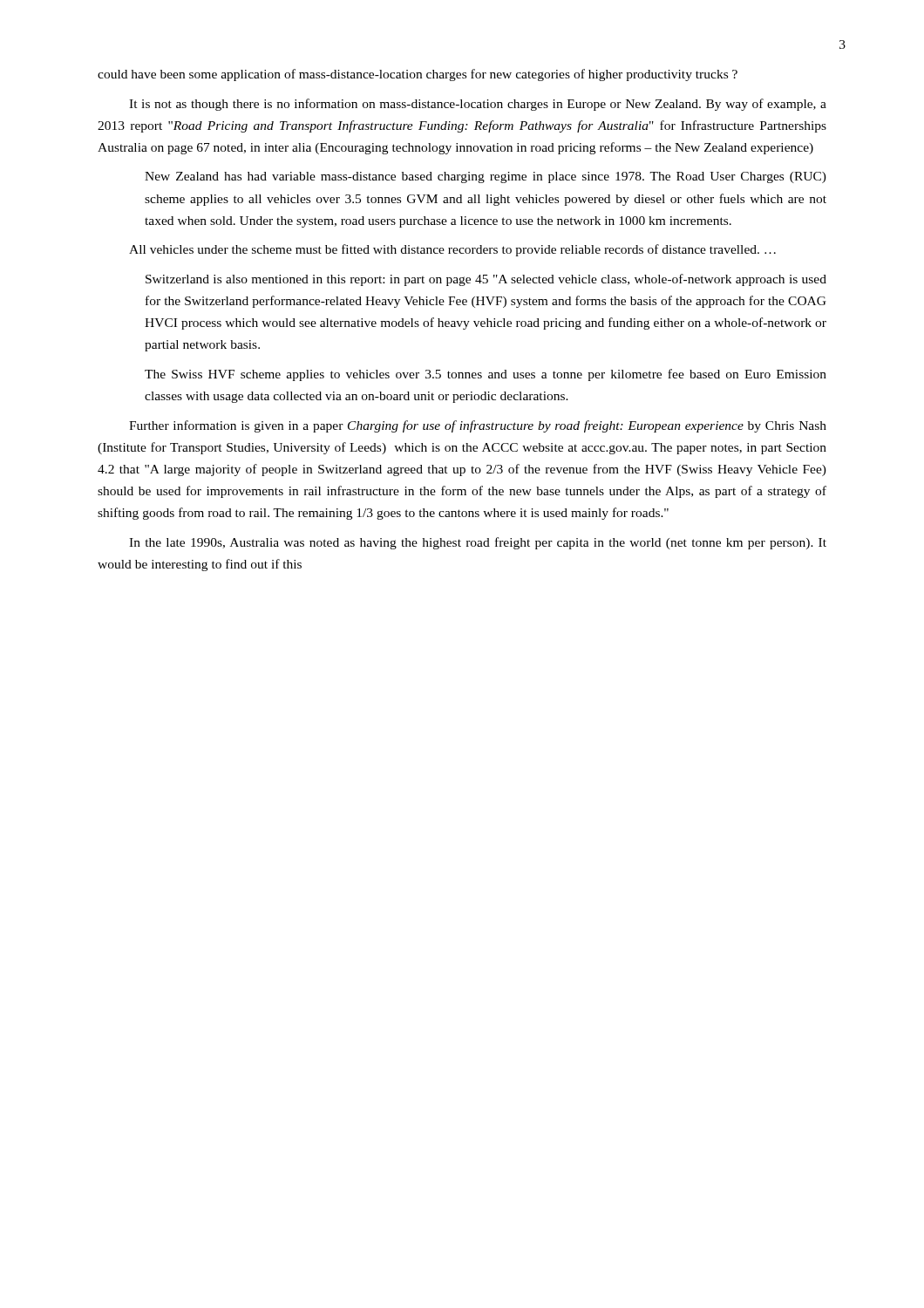This screenshot has height=1308, width=924.
Task: Click the passage that begins "All vehicles under the"
Action: click(453, 249)
